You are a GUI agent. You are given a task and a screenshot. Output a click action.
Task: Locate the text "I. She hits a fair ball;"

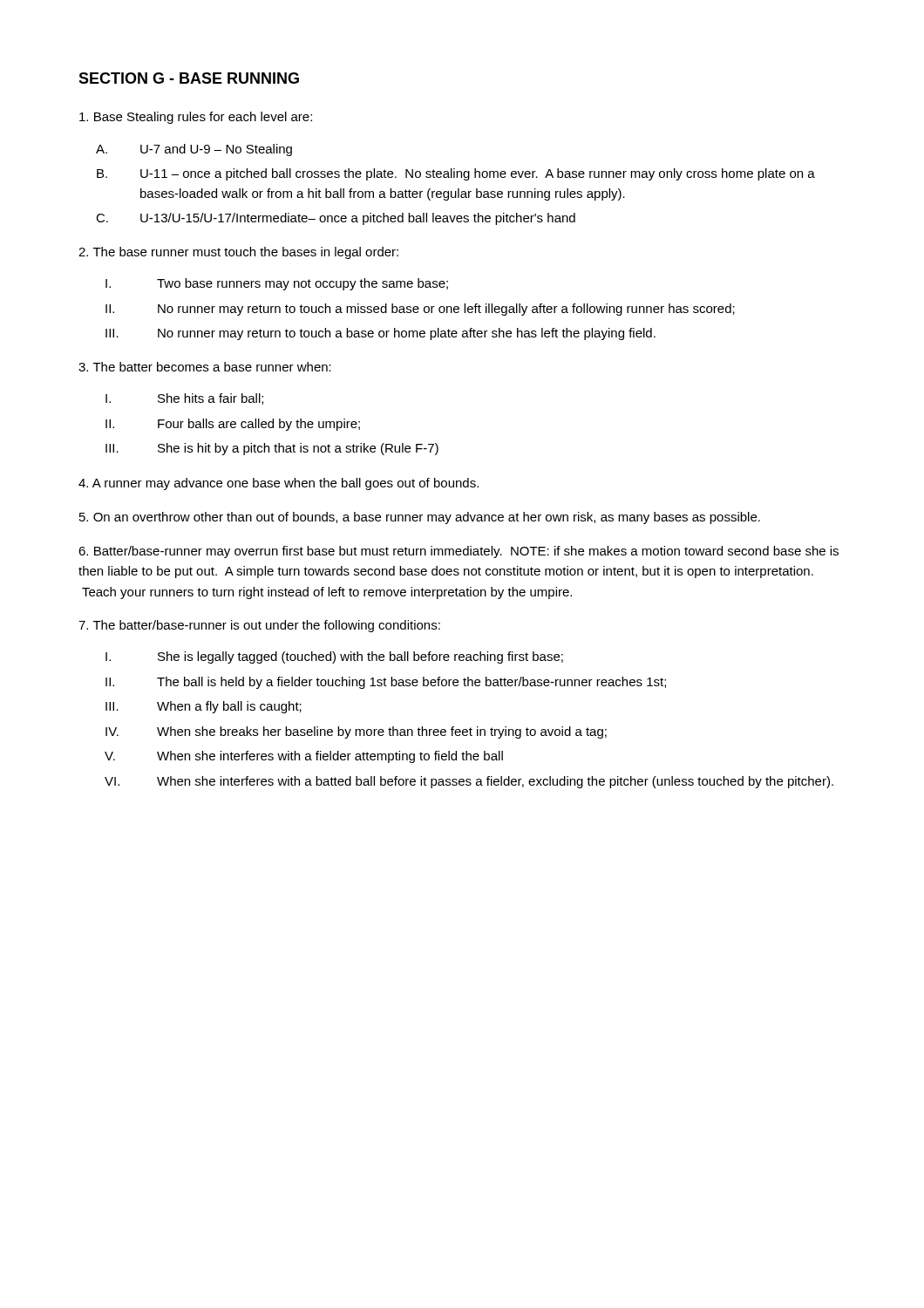pos(184,399)
